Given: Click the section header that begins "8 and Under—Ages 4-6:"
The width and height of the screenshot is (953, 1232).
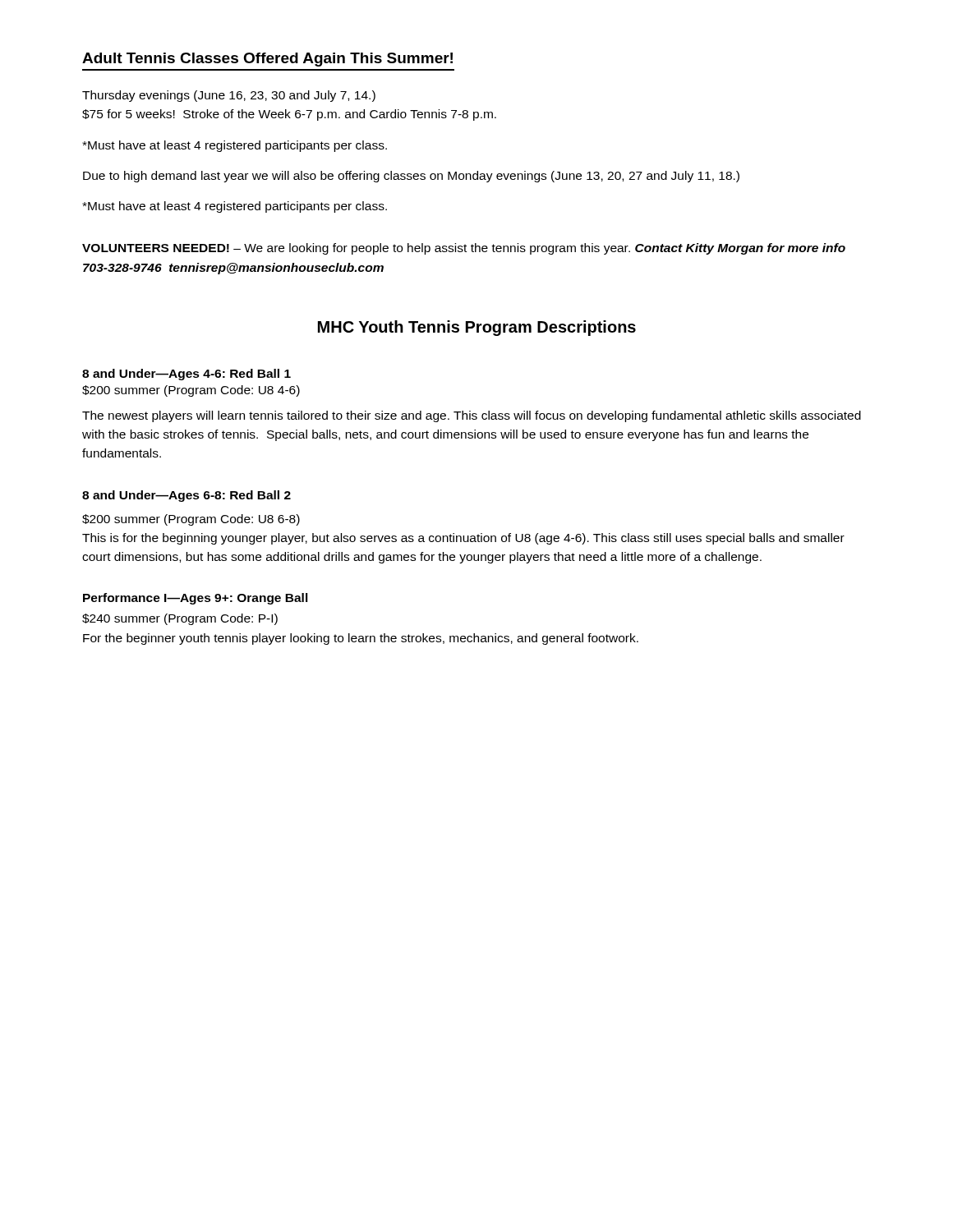Looking at the screenshot, I should 187,373.
